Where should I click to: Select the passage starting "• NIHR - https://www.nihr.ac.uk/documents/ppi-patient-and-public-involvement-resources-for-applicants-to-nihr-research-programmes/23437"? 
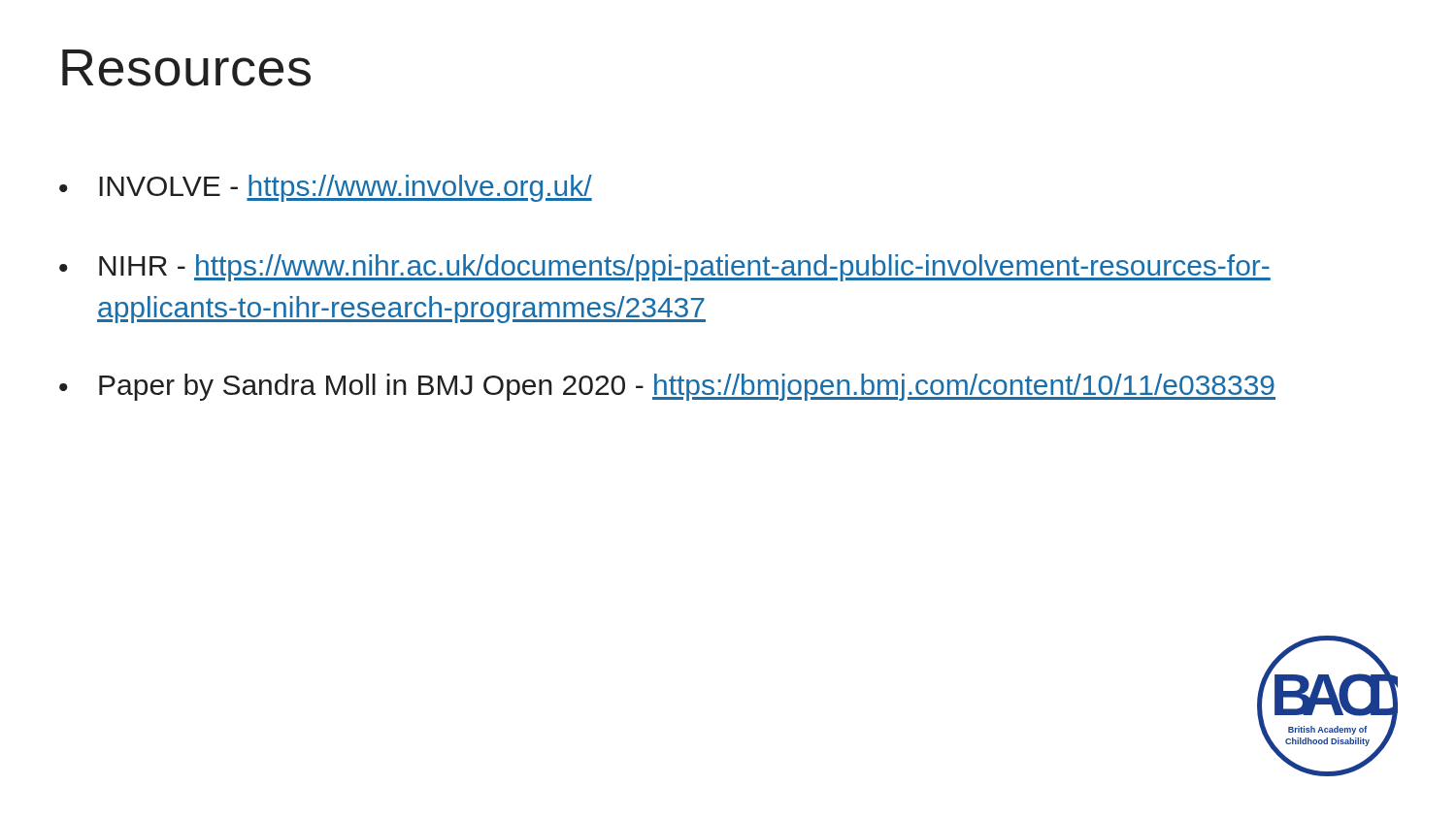pyautogui.click(x=699, y=286)
